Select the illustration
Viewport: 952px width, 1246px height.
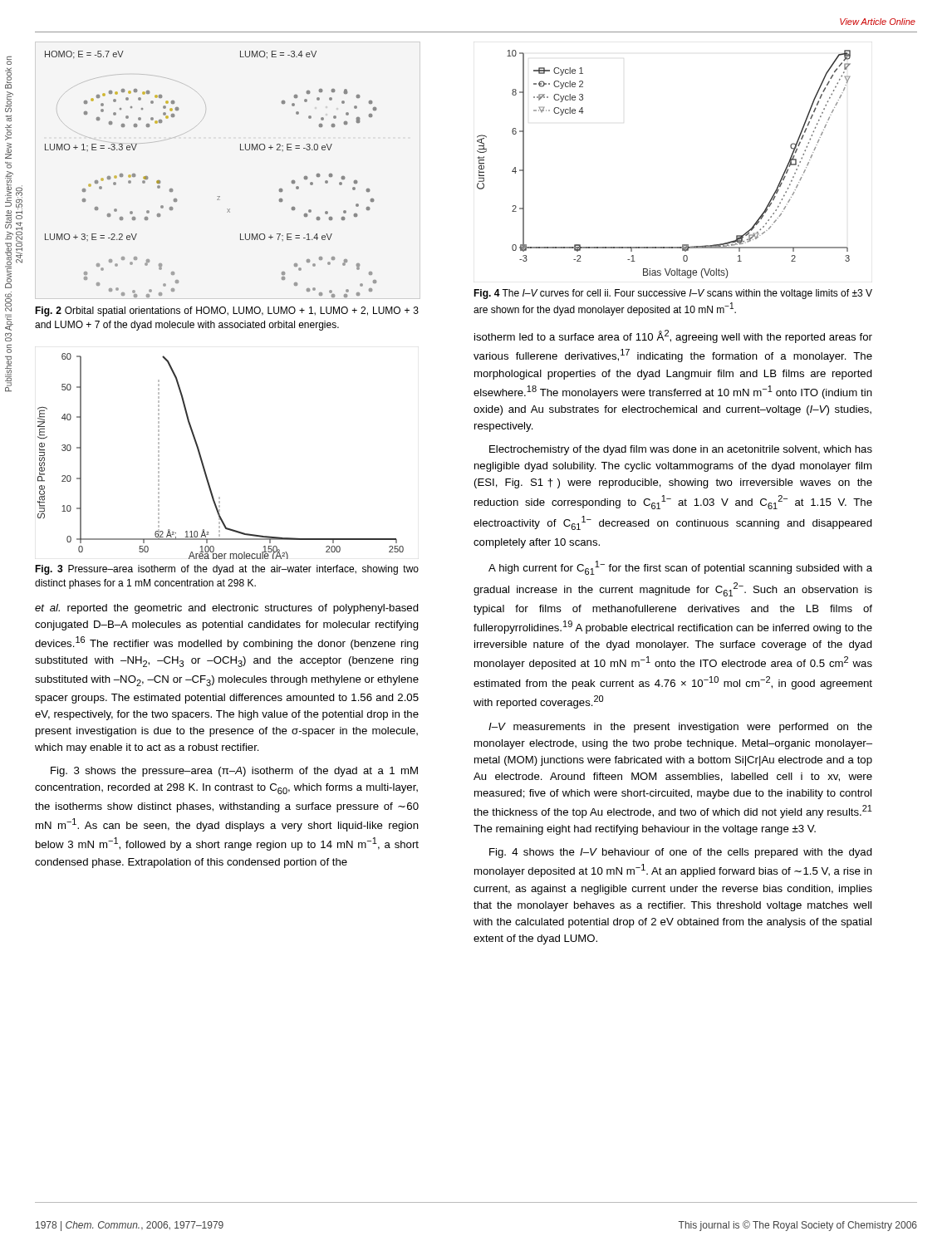point(228,170)
